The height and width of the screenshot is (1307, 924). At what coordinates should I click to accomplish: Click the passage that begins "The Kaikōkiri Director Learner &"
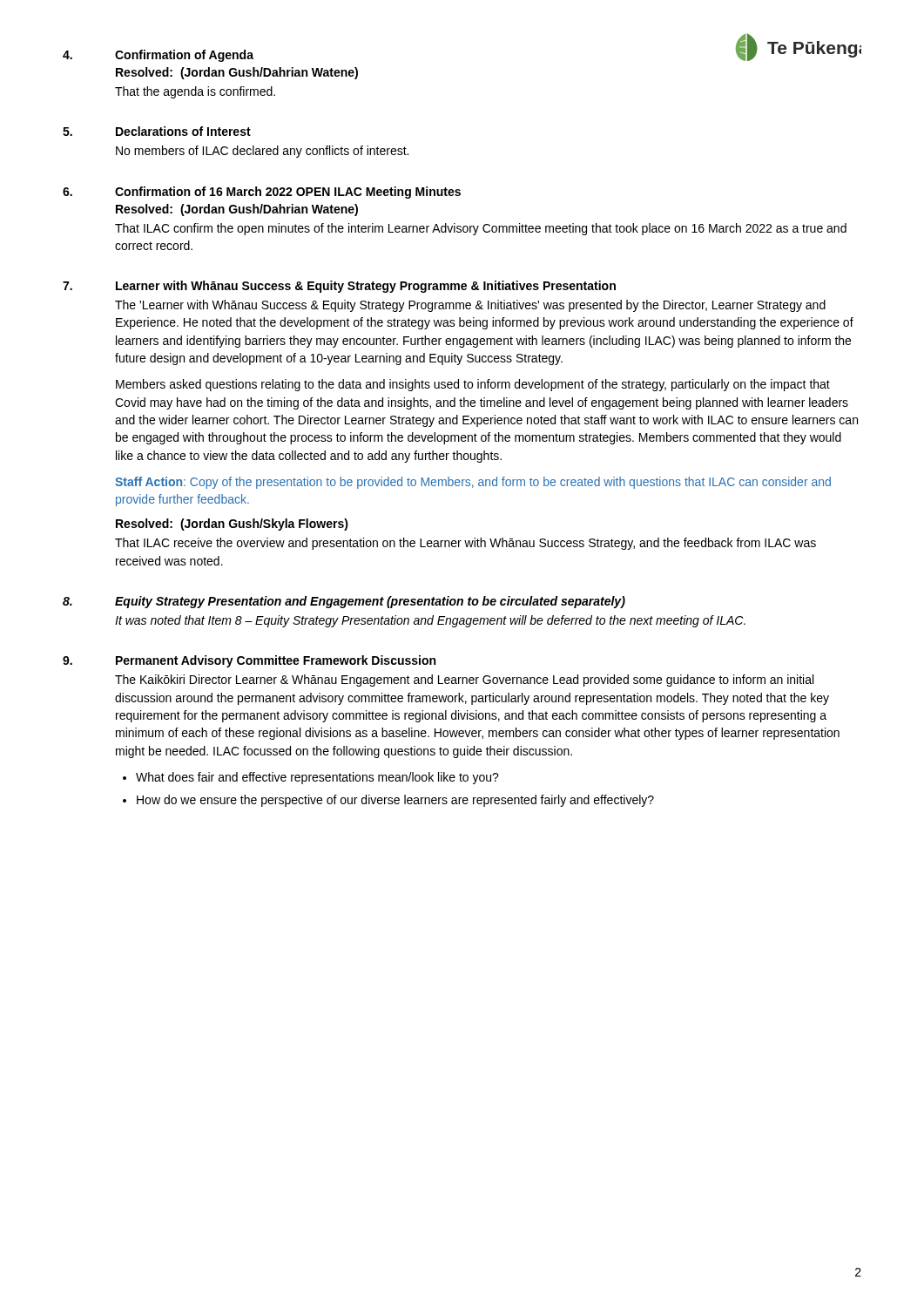478,715
